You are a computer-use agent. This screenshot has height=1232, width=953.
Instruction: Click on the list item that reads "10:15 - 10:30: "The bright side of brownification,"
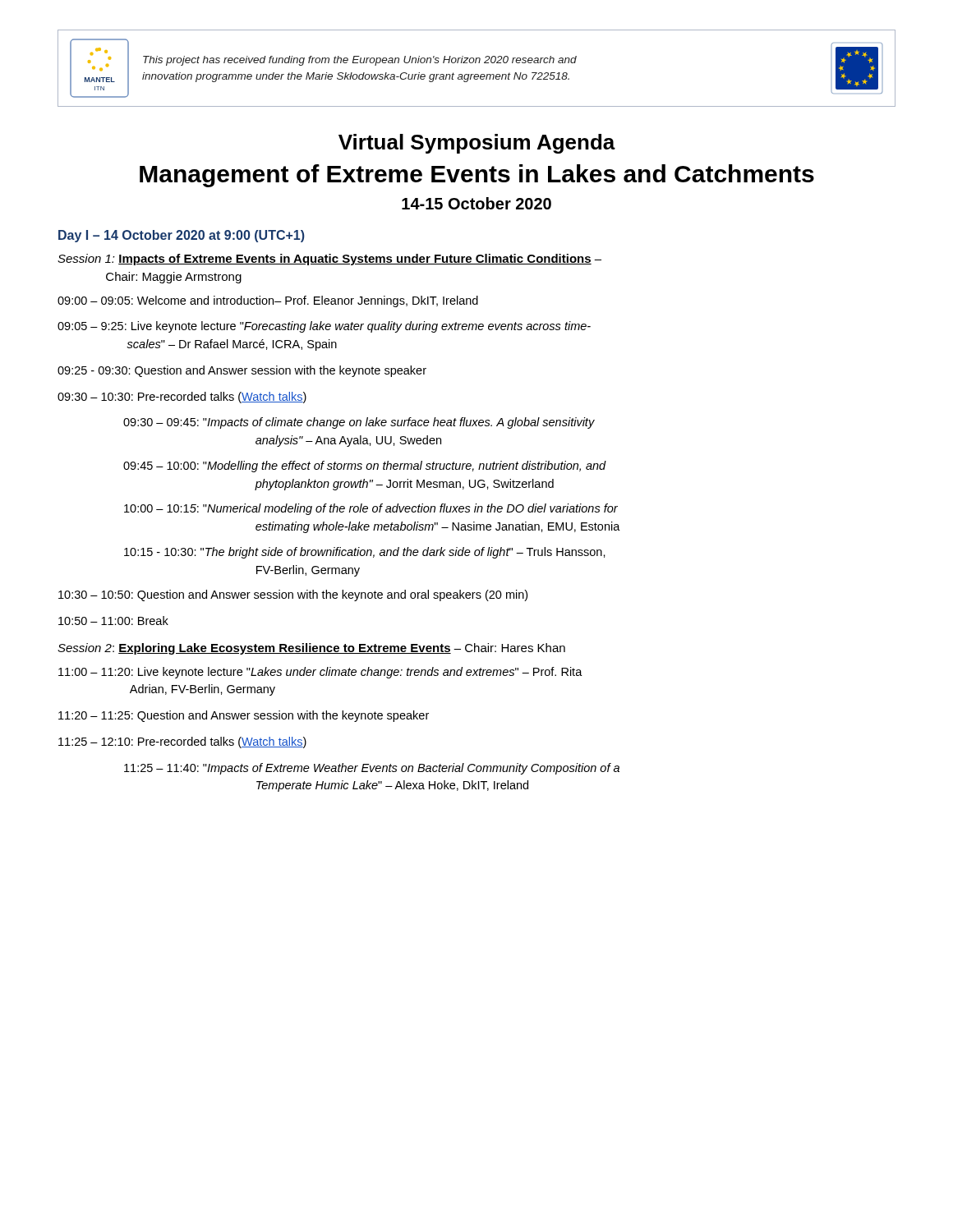pyautogui.click(x=365, y=561)
